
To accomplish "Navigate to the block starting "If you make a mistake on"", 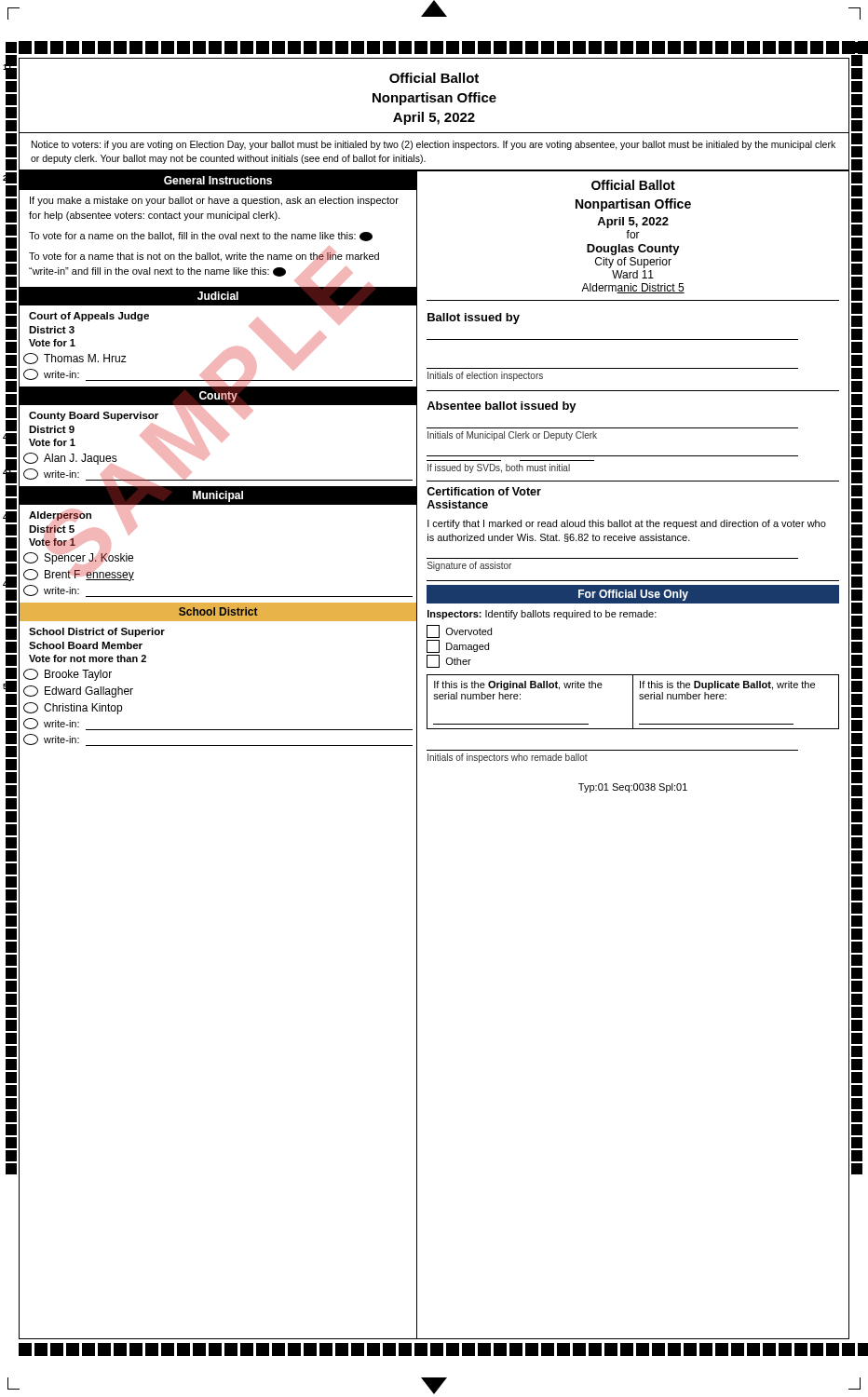I will click(x=214, y=208).
